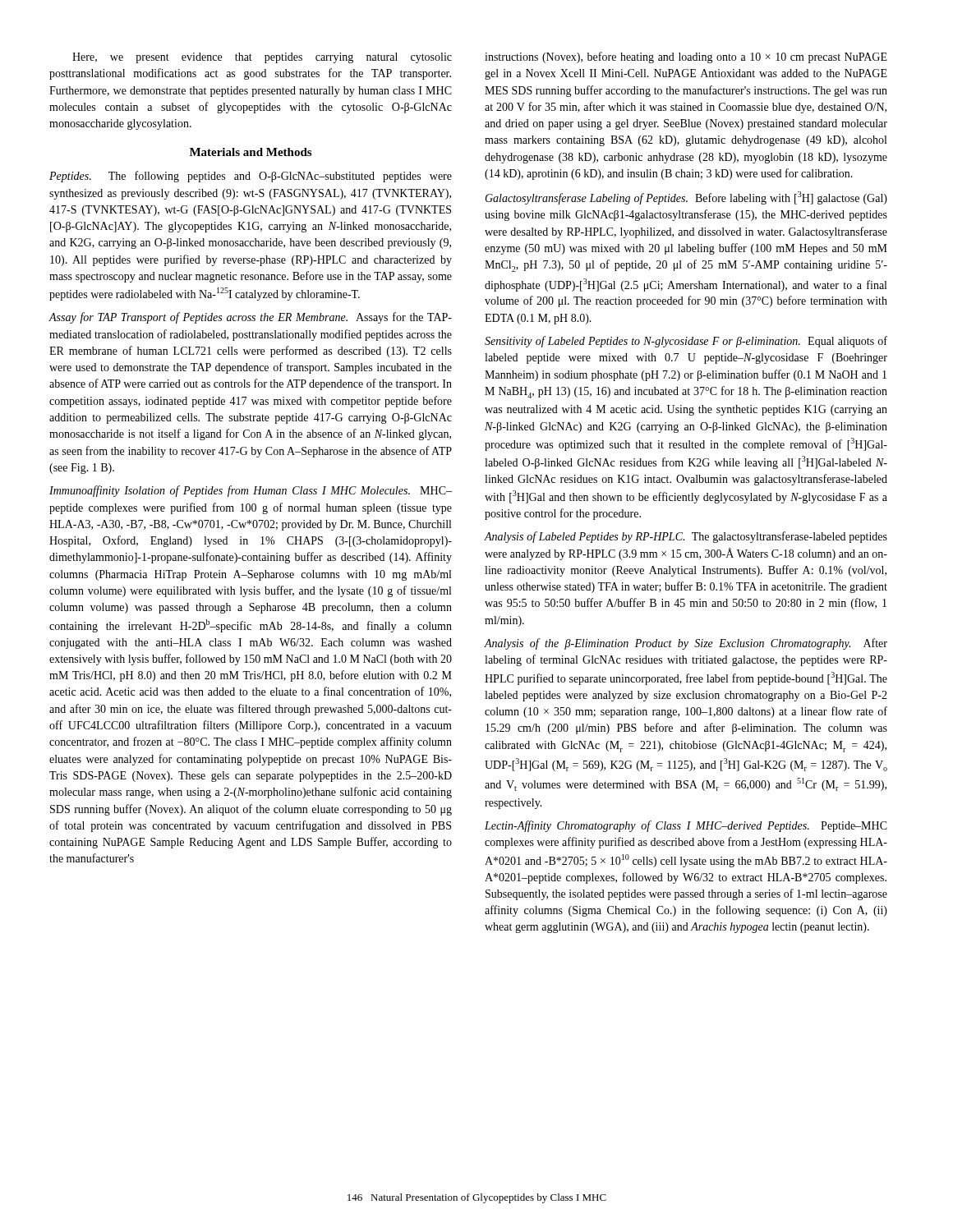Image resolution: width=953 pixels, height=1232 pixels.
Task: Find the region starting "Here, we present evidence that peptides carrying"
Action: point(251,91)
